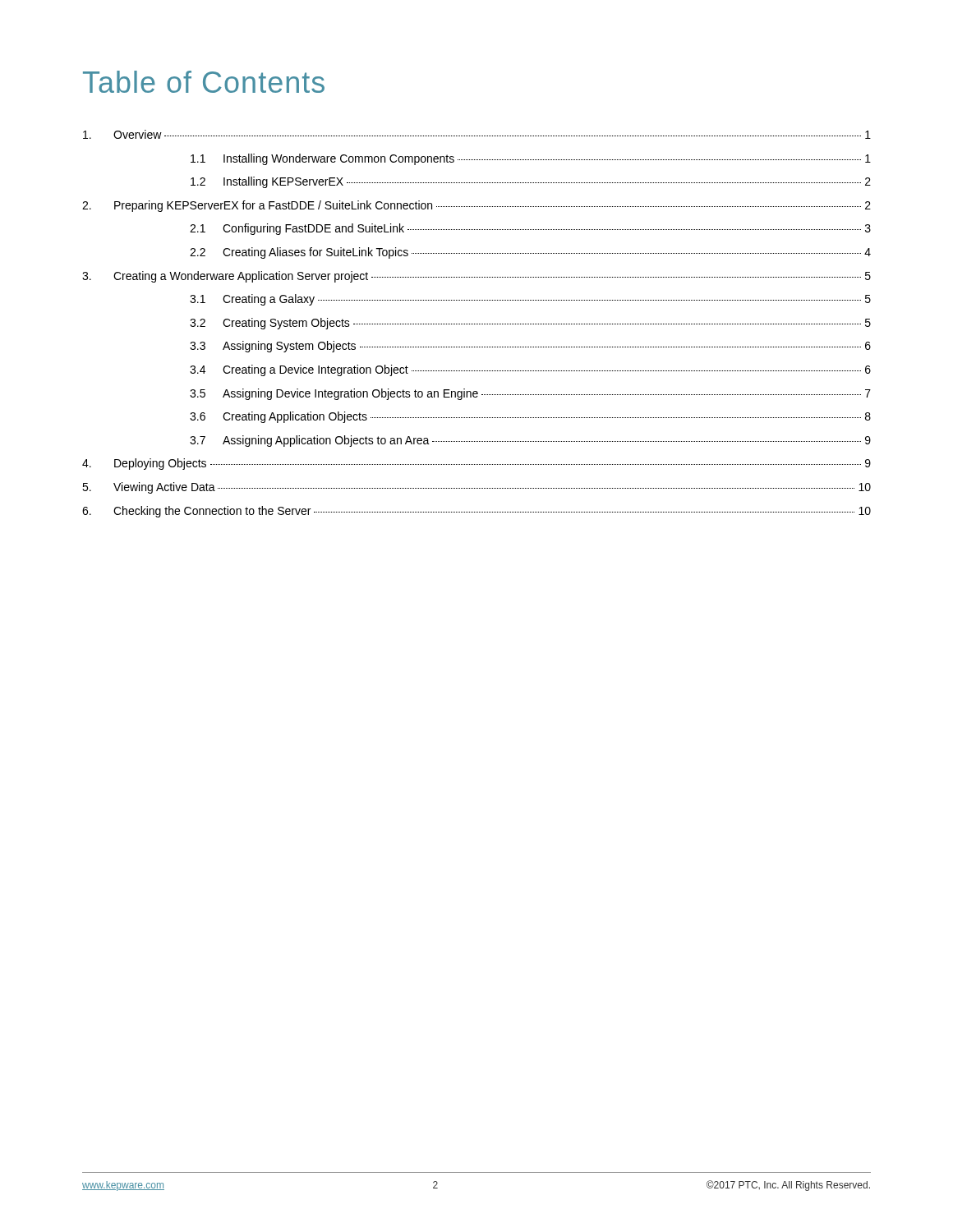Find the block on this page that starts "3.5 Assigning Device Integration Objects to an"

476,393
